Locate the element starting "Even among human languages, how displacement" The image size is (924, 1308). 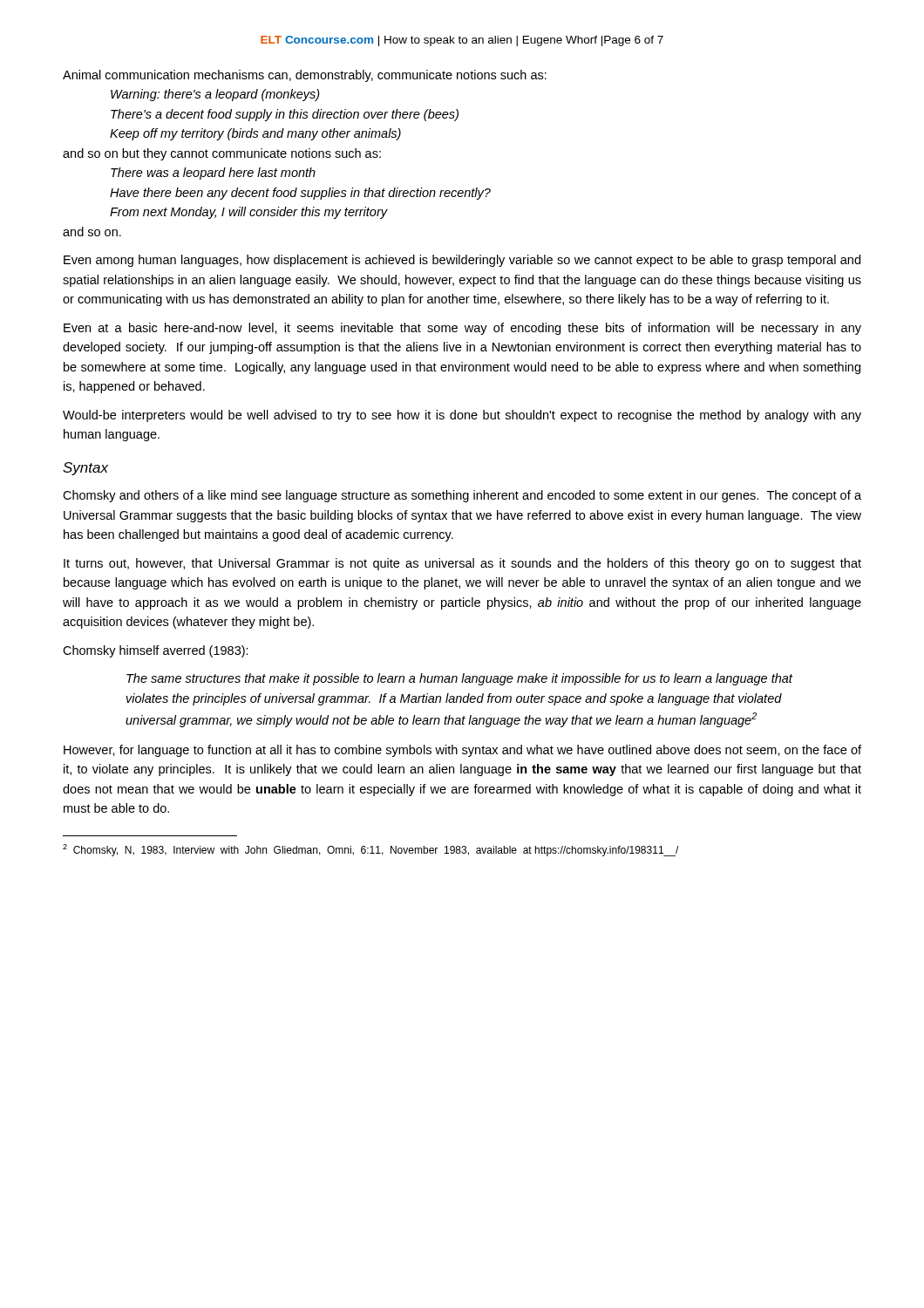coord(462,280)
